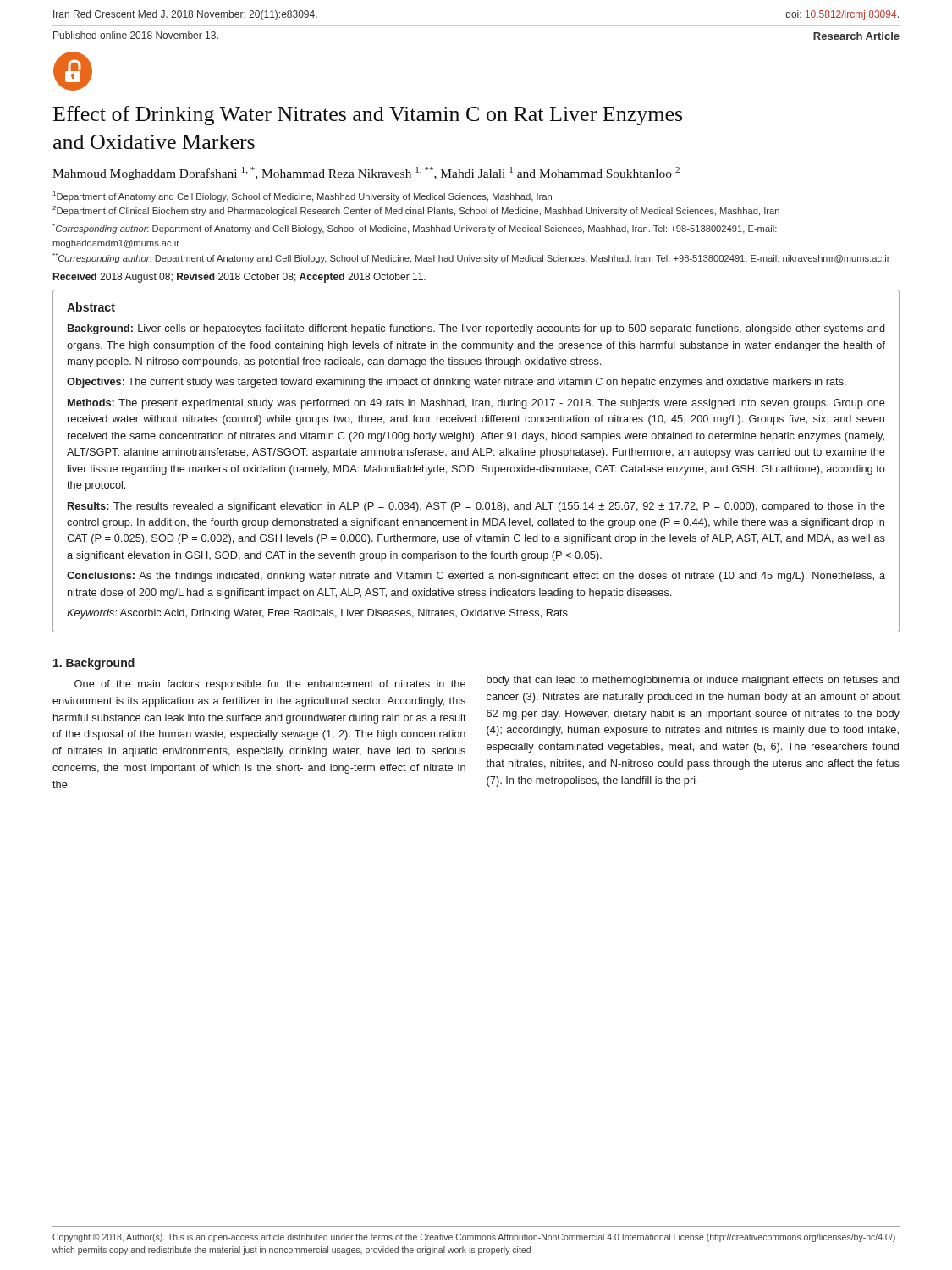Select the text starting "Mahmoud Moghaddam Dorafshani 1, *, Mohammad"
The height and width of the screenshot is (1270, 952).
click(366, 172)
